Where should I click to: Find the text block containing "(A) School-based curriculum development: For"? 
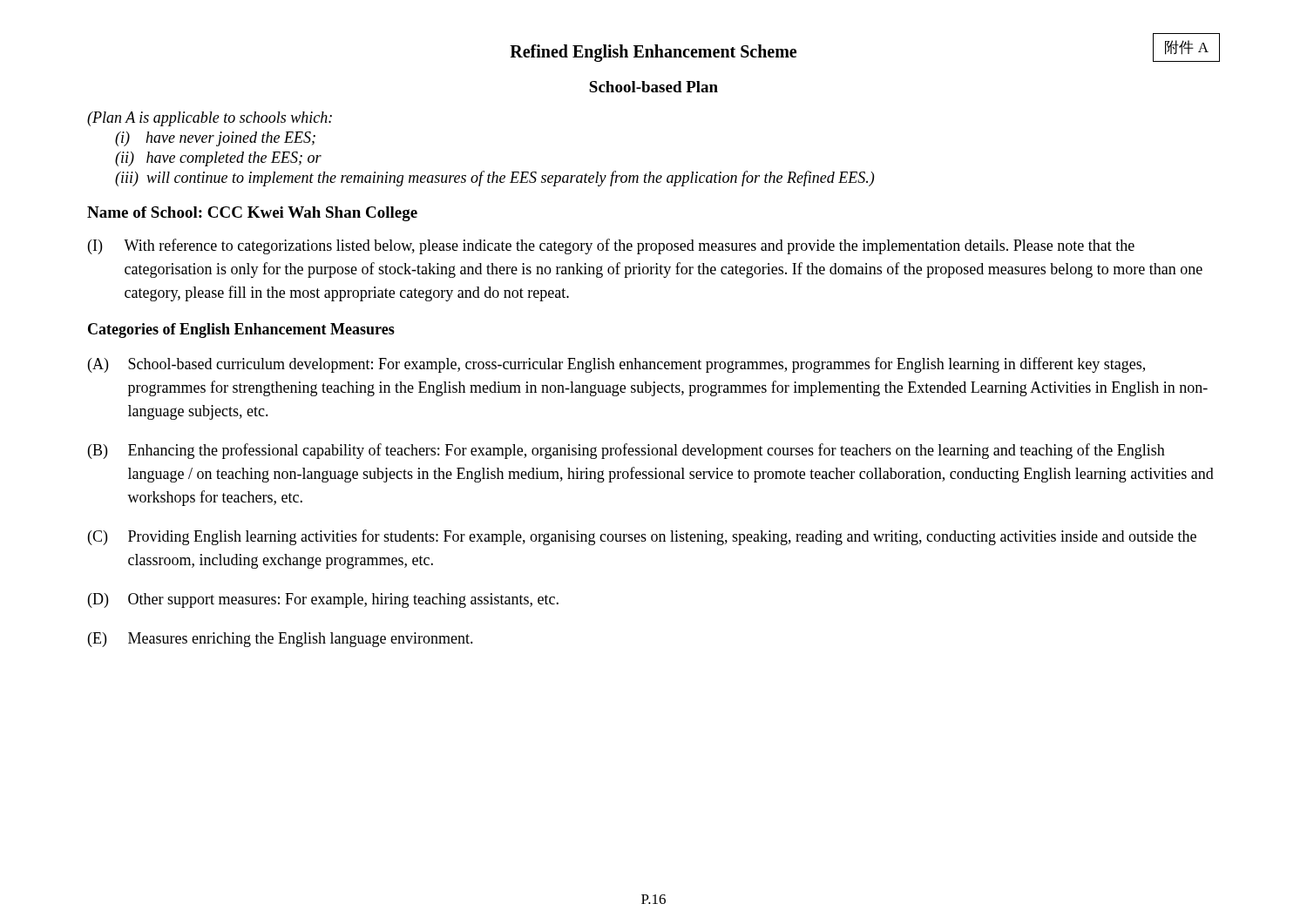[652, 388]
